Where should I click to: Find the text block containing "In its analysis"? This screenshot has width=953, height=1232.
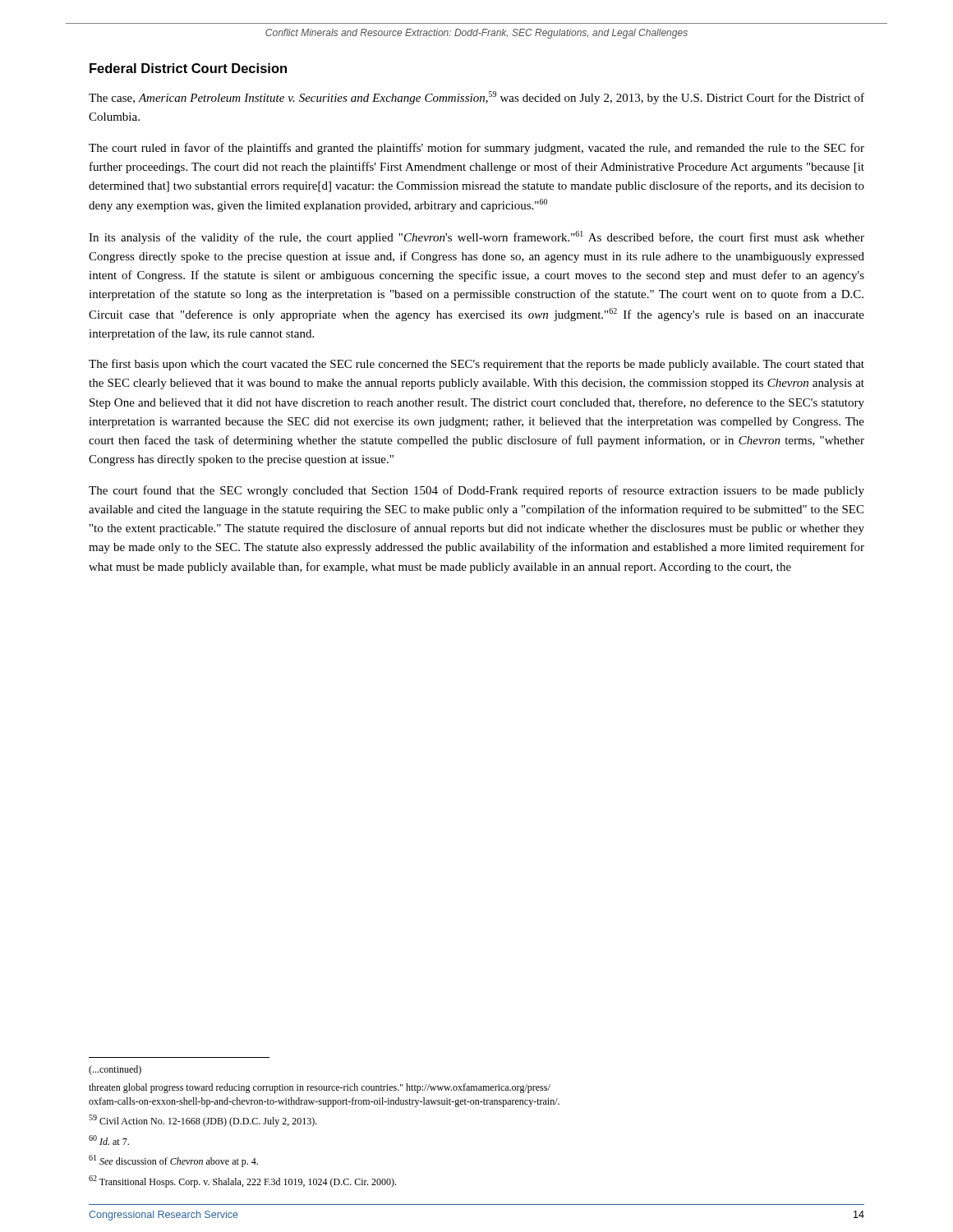(x=476, y=284)
